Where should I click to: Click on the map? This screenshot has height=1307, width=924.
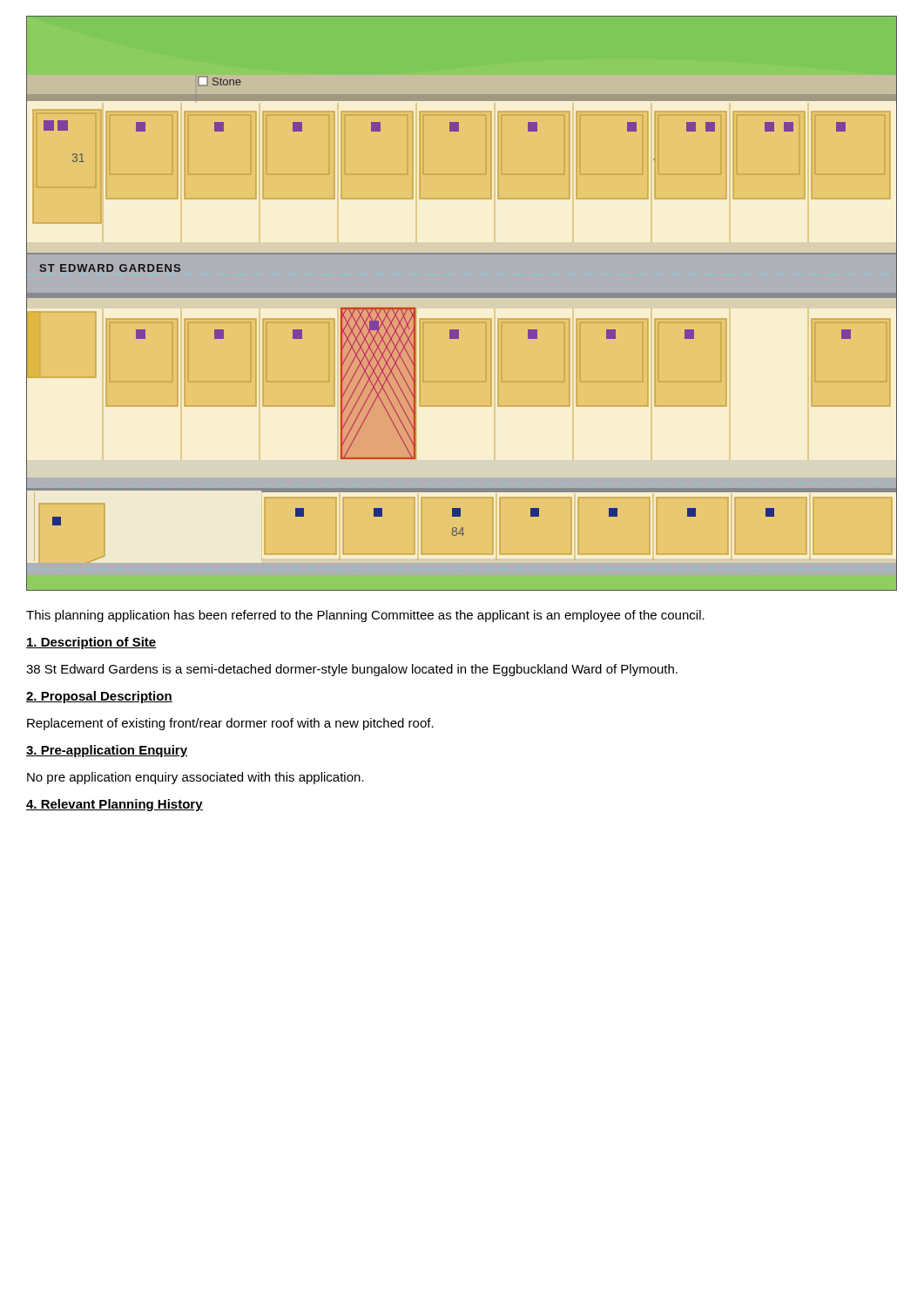462,303
